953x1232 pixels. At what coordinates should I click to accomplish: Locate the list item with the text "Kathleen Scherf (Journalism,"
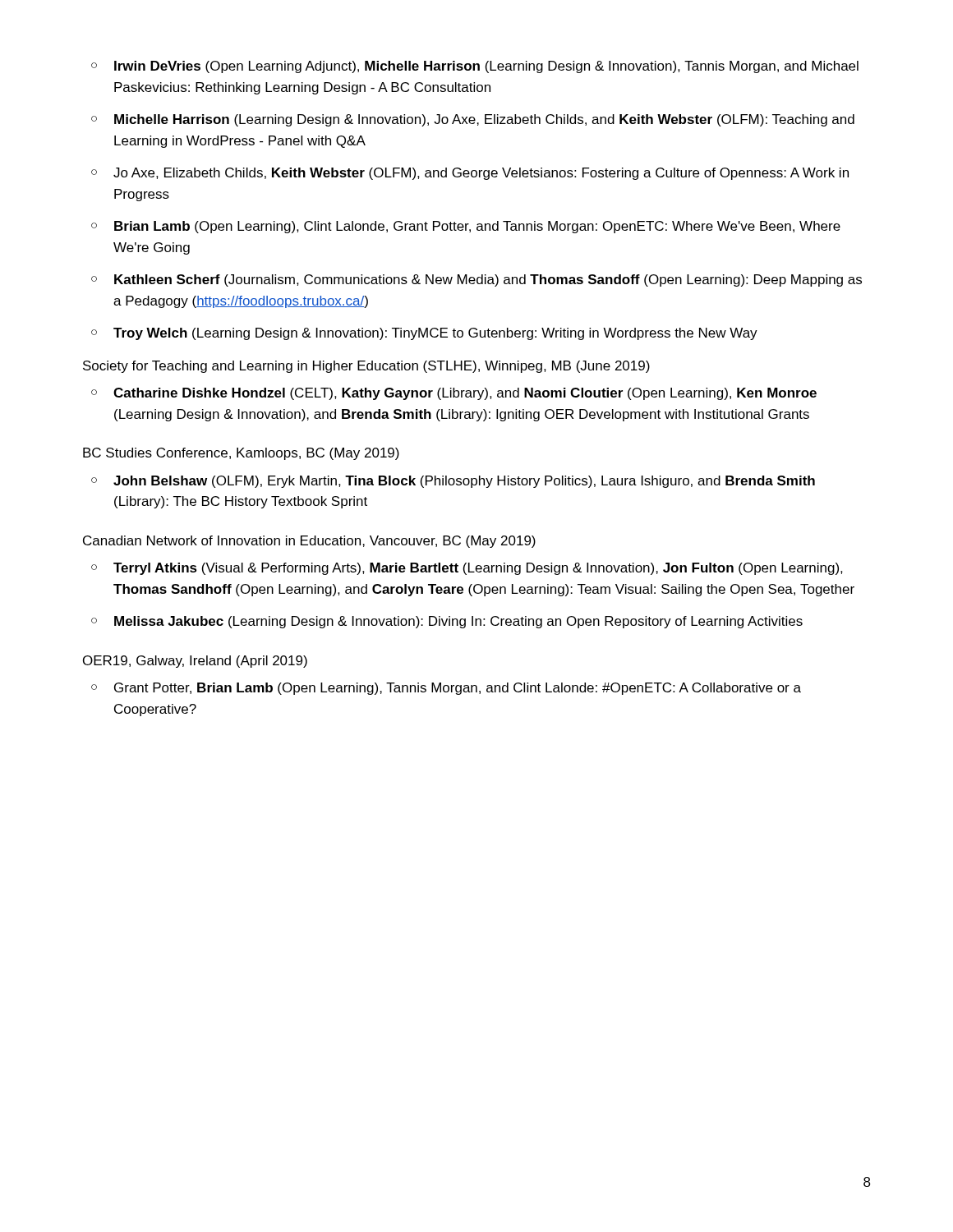coord(488,290)
